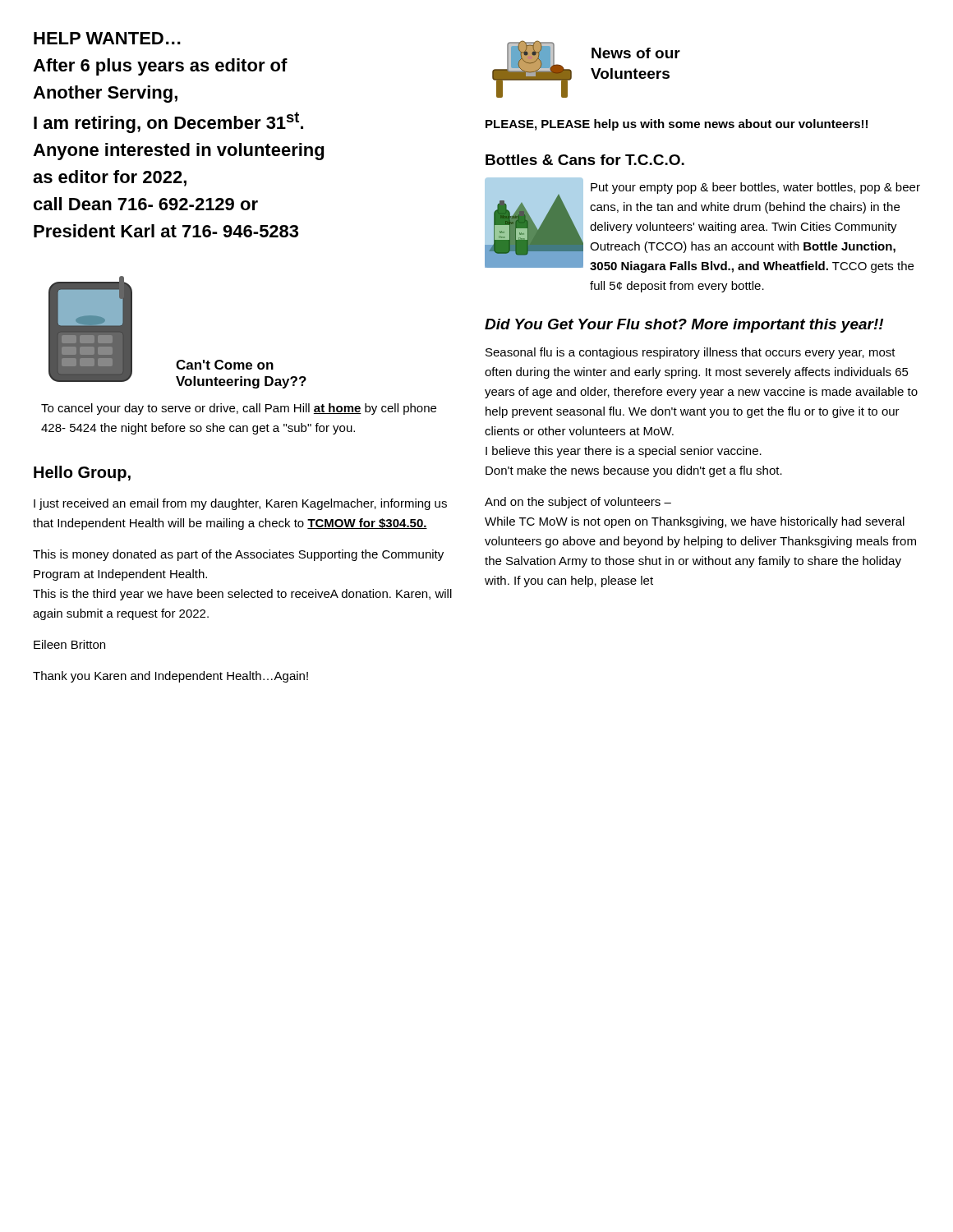The width and height of the screenshot is (953, 1232).
Task: Find the region starting "Bottles & Cans for"
Action: point(585,160)
